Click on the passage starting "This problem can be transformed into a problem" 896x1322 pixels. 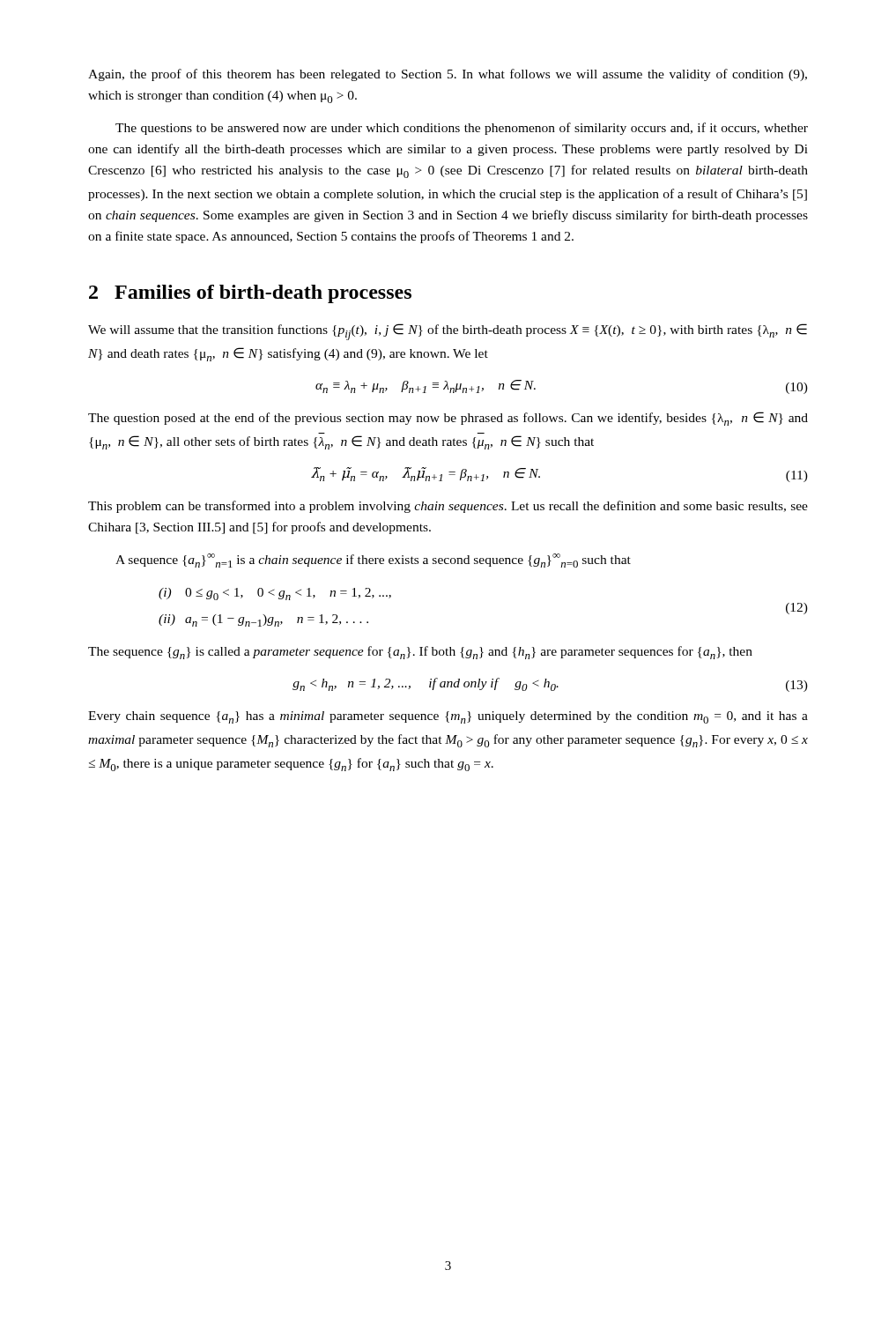tap(448, 507)
